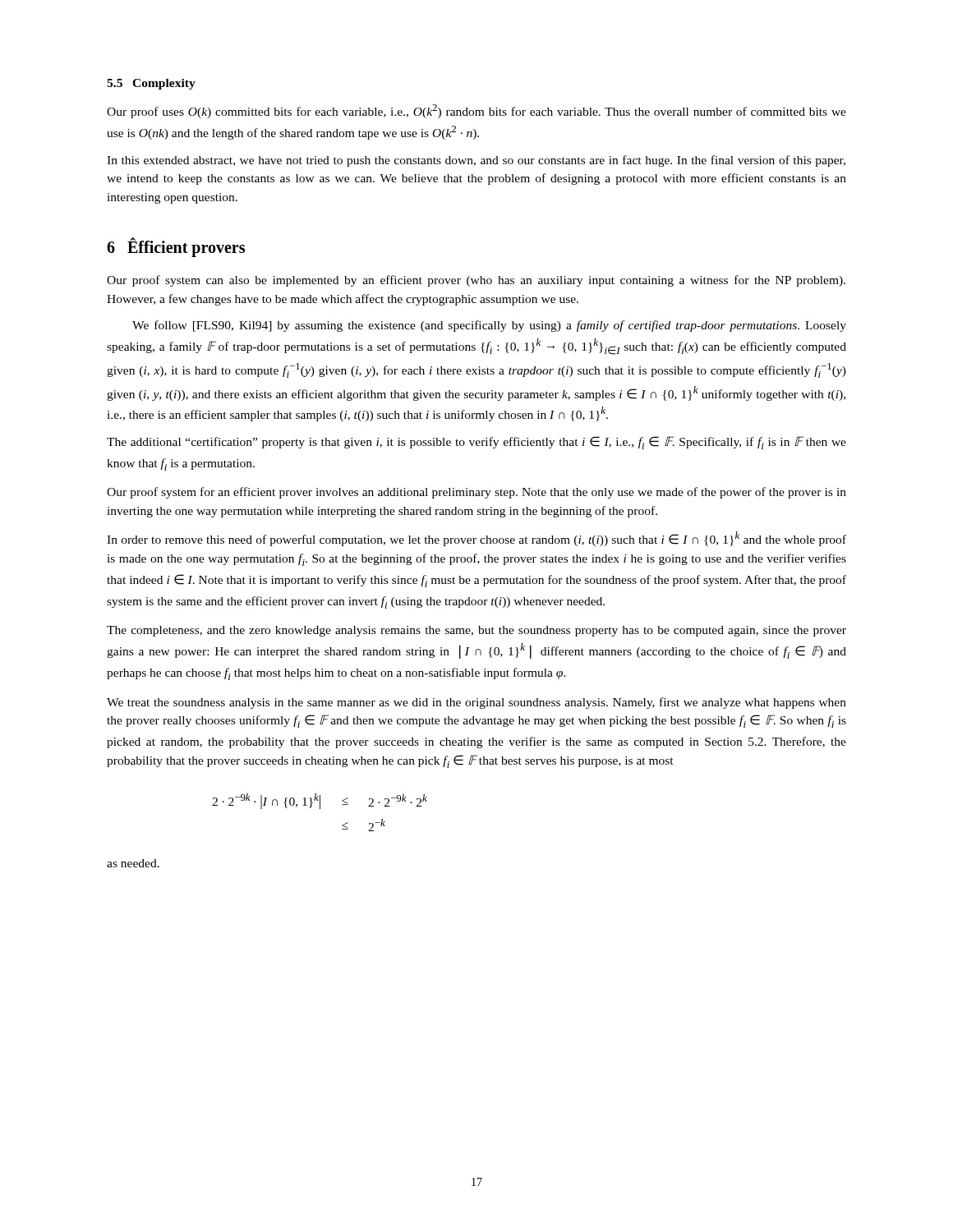Click on the text that says "as needed."
The width and height of the screenshot is (953, 1232).
click(133, 863)
